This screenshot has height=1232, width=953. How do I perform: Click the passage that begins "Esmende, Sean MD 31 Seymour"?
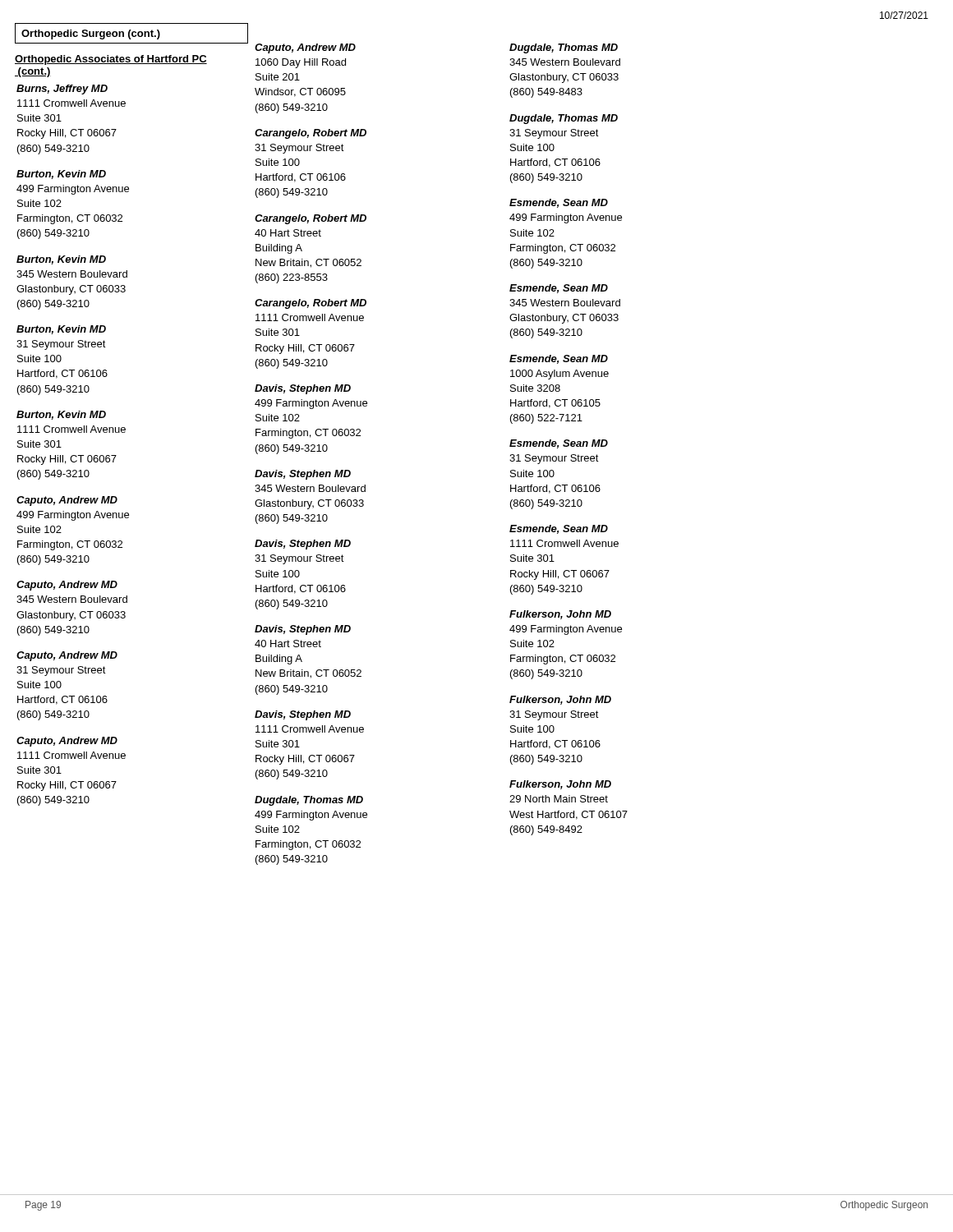click(559, 444)
